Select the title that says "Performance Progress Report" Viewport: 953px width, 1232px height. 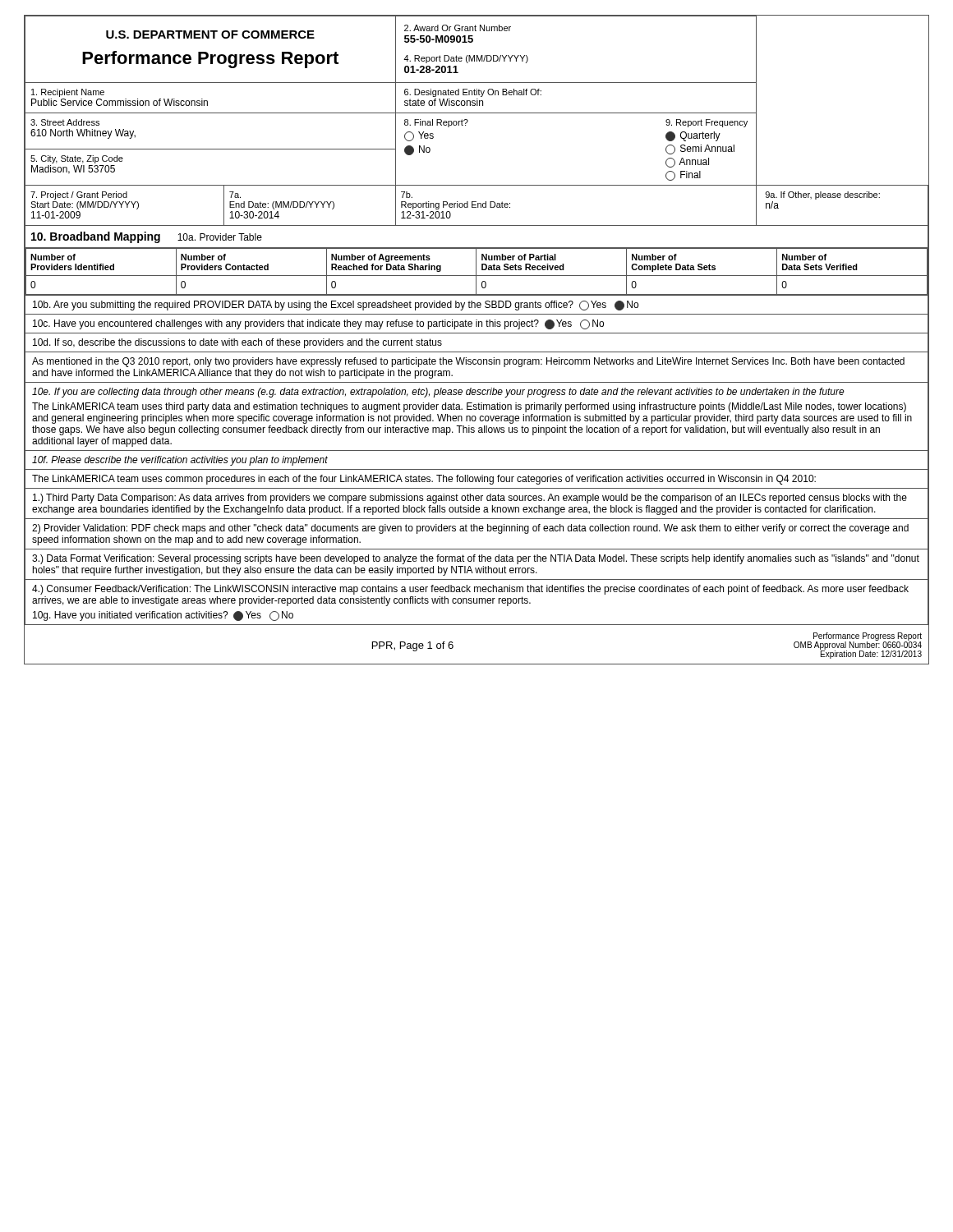(x=210, y=57)
